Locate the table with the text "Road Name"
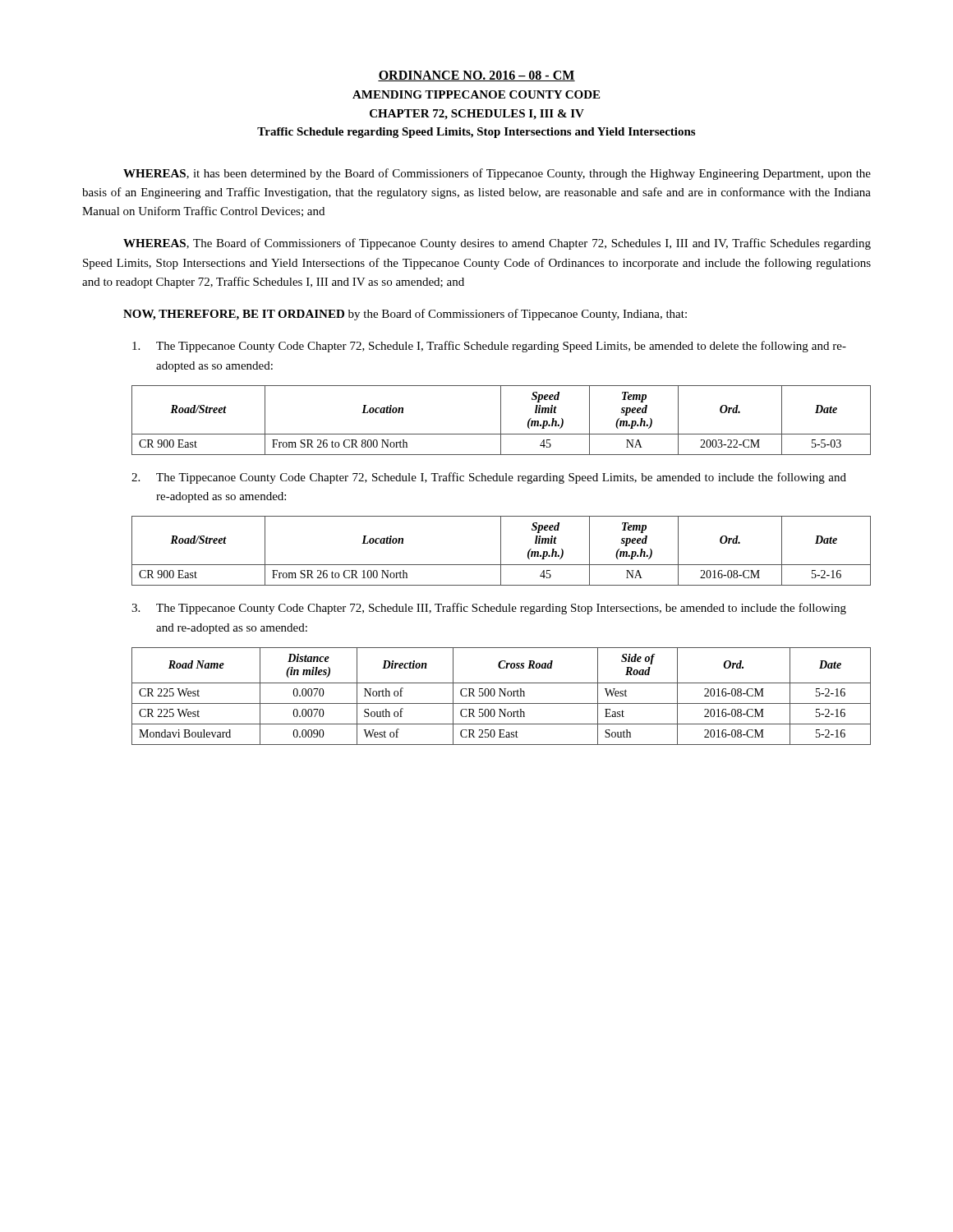953x1232 pixels. coord(501,696)
